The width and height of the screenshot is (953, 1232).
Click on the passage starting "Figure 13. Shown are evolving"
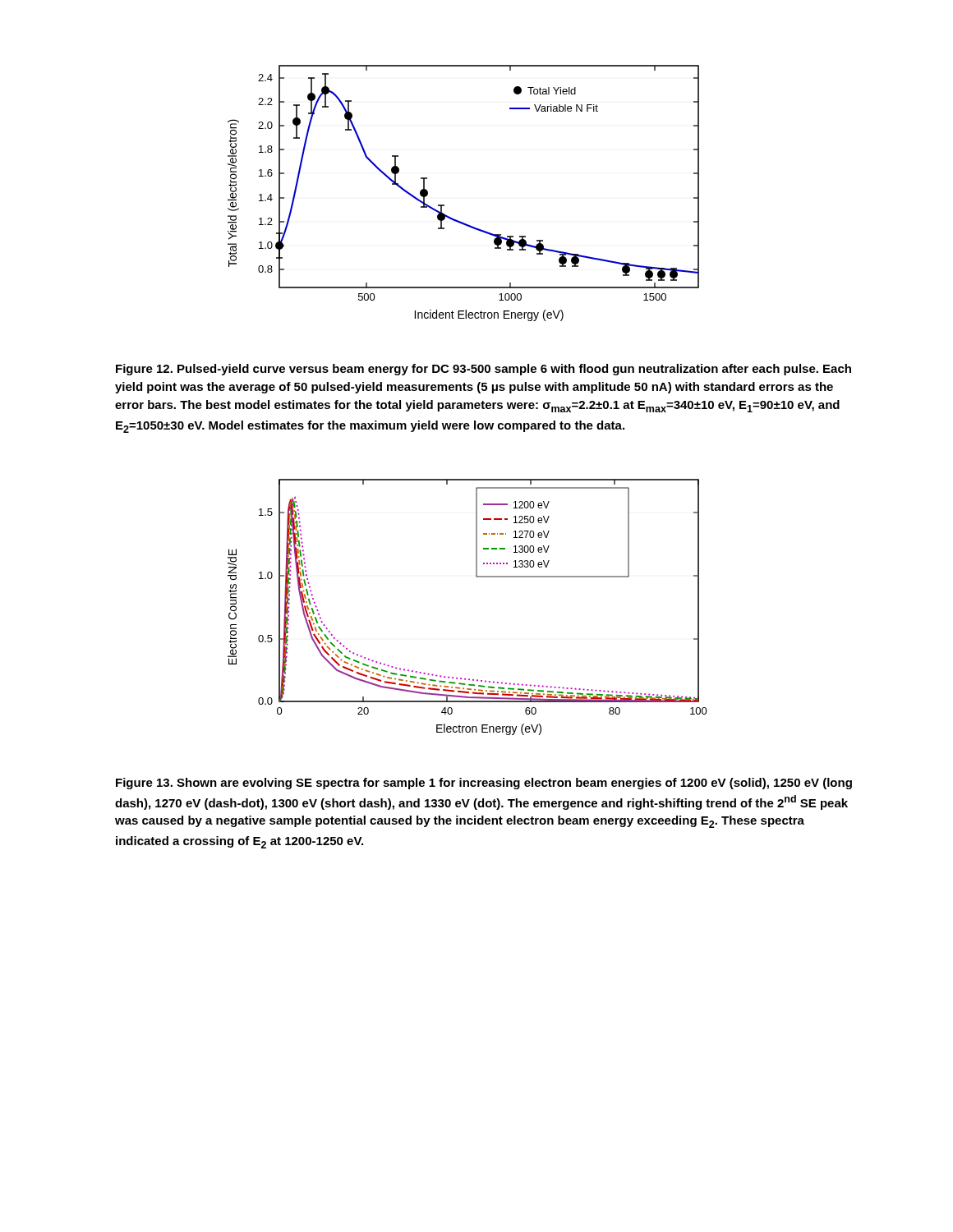(x=484, y=813)
